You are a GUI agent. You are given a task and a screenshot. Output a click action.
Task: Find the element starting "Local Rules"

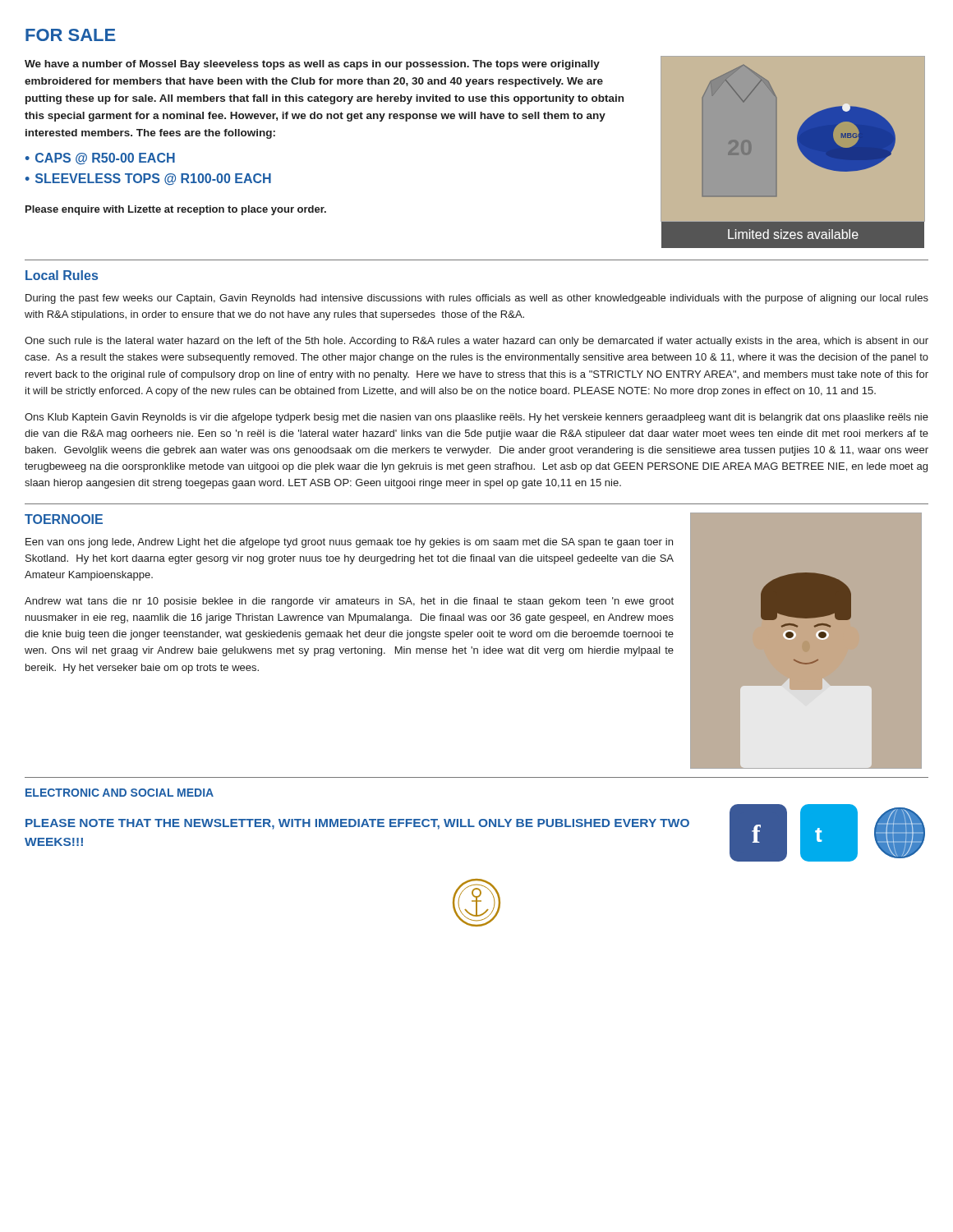(x=62, y=276)
